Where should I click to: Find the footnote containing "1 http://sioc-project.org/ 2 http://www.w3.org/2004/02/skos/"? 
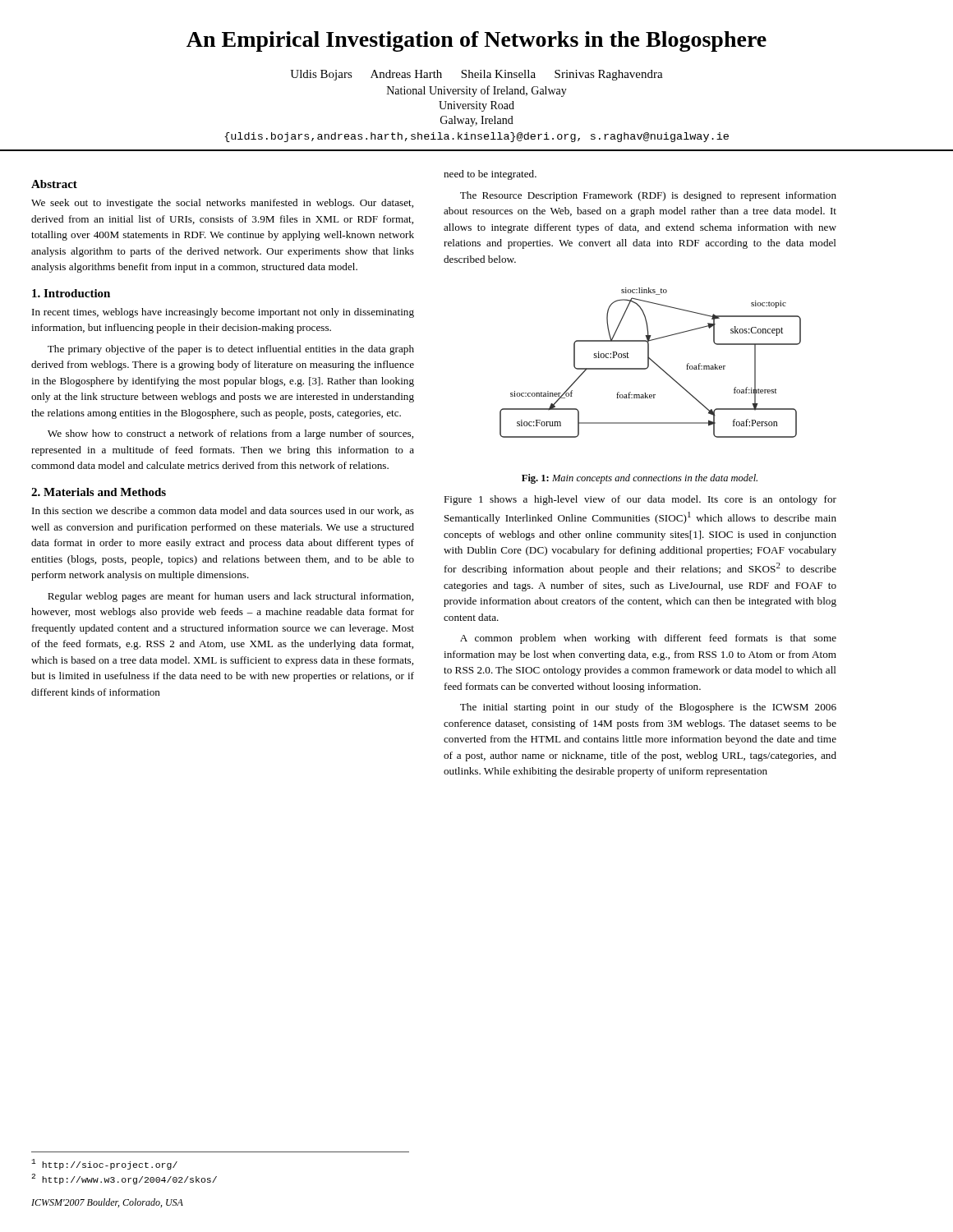point(220,1171)
